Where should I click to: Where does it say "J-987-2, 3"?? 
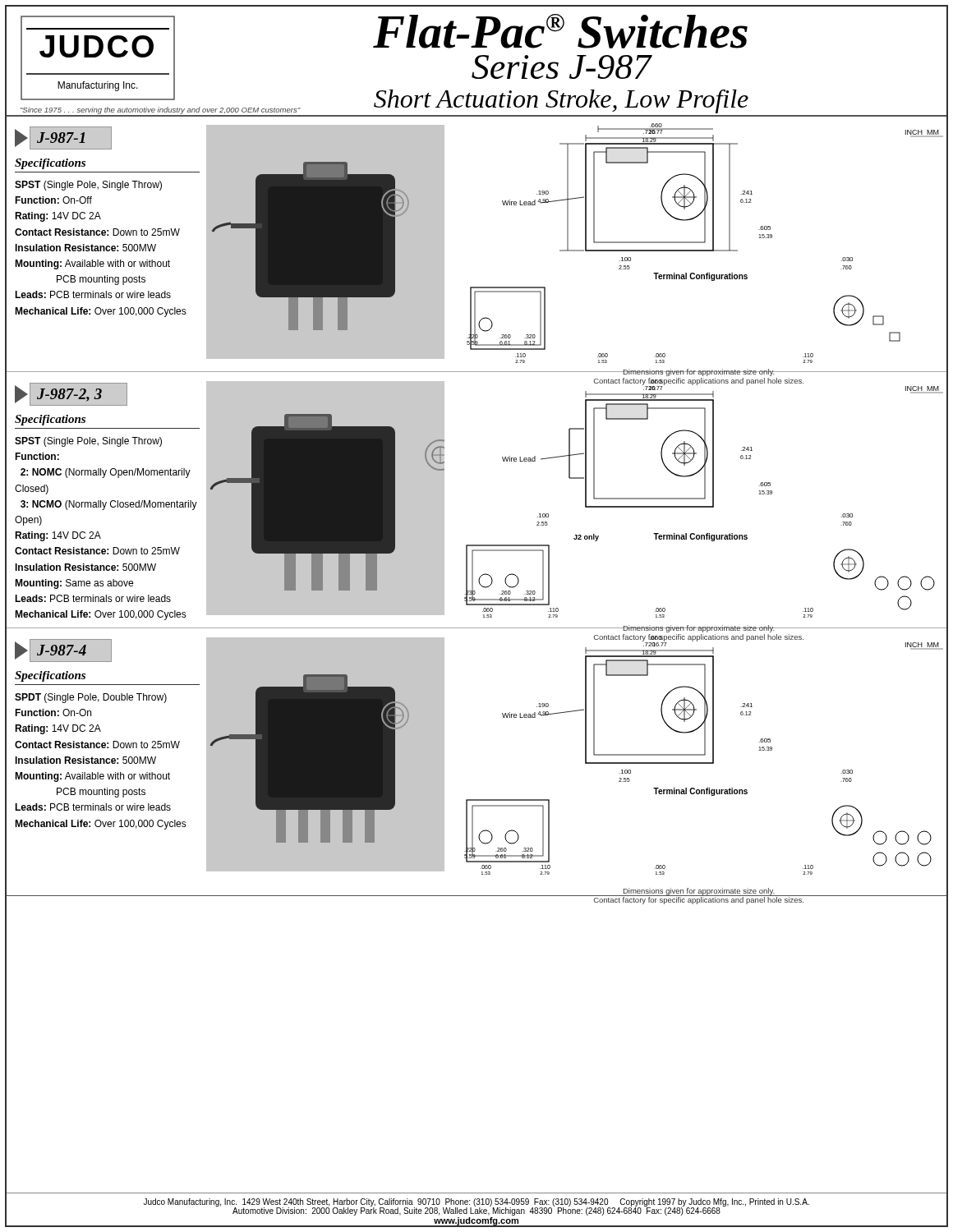pyautogui.click(x=71, y=394)
